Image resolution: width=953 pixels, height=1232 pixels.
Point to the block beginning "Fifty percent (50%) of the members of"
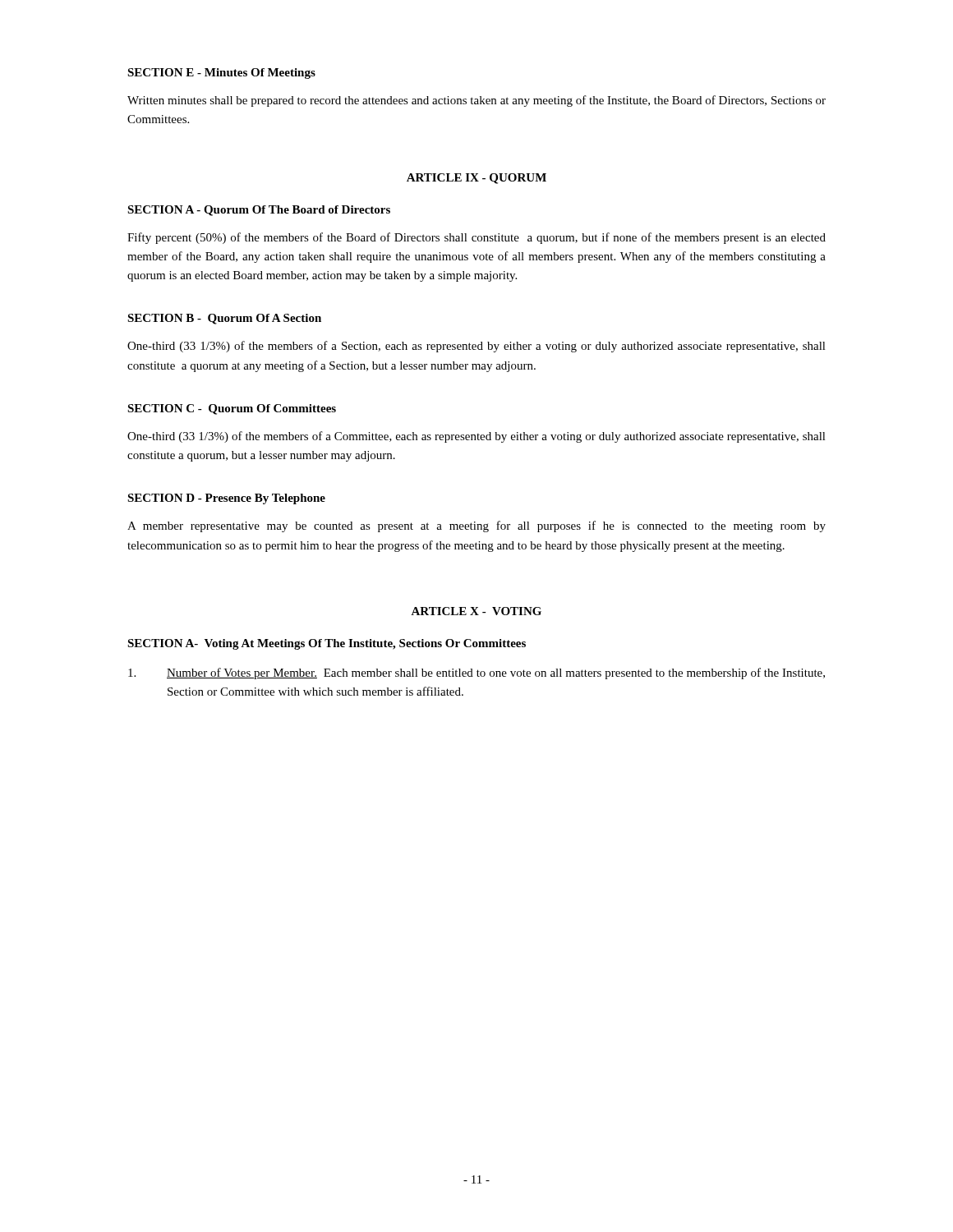(x=476, y=256)
